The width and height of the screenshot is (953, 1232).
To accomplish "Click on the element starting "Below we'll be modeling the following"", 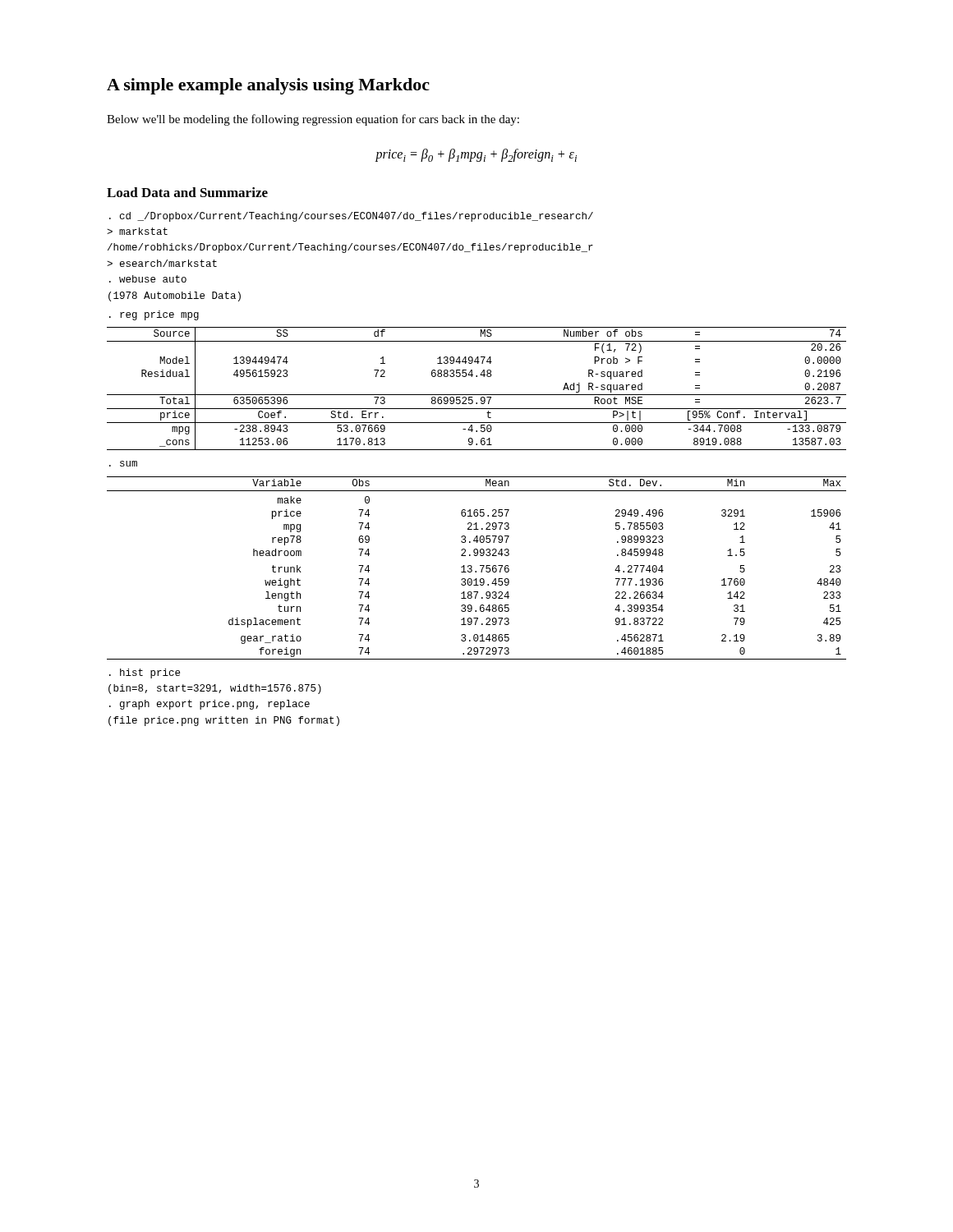I will click(x=476, y=119).
